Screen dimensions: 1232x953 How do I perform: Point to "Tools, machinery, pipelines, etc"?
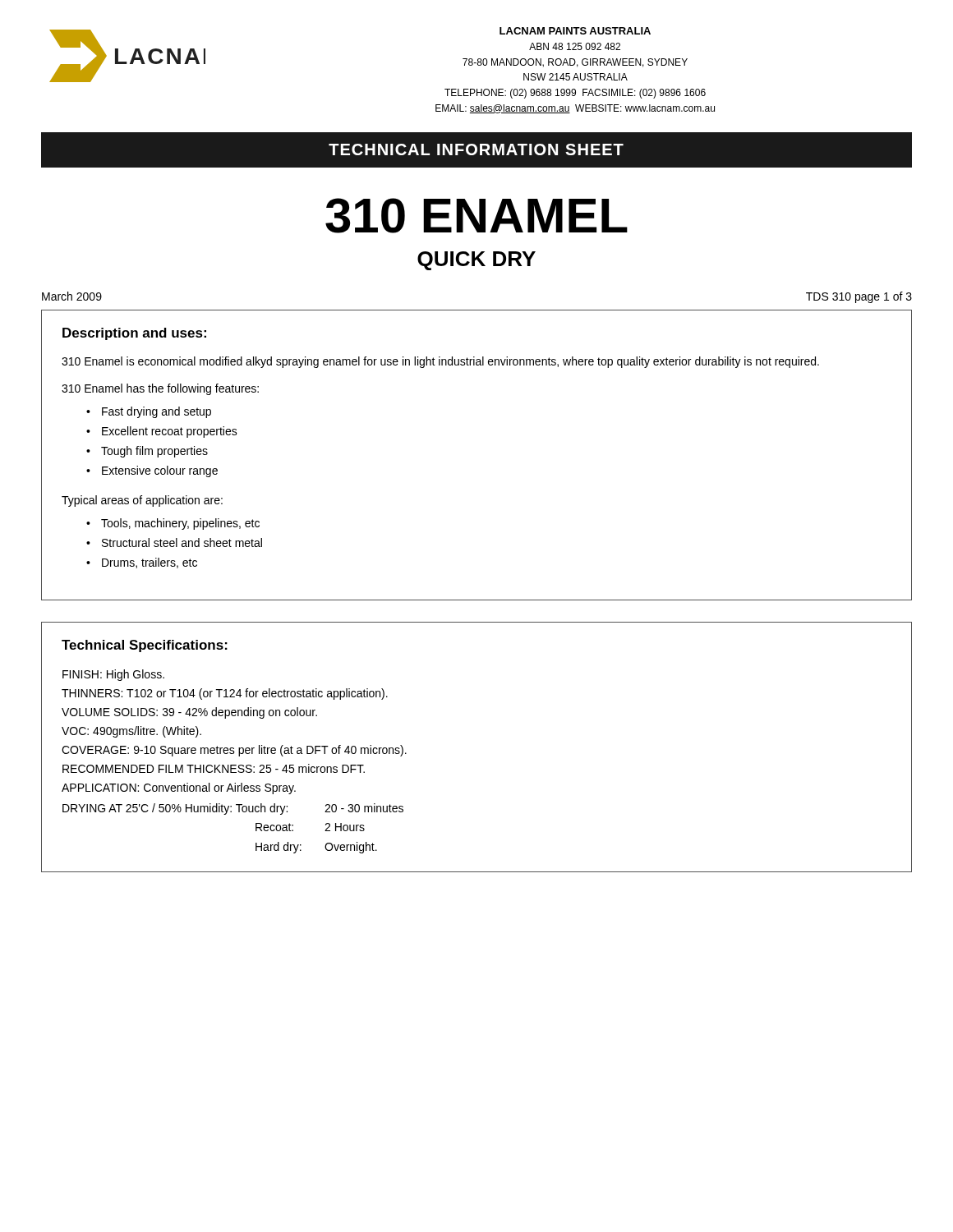pos(180,523)
